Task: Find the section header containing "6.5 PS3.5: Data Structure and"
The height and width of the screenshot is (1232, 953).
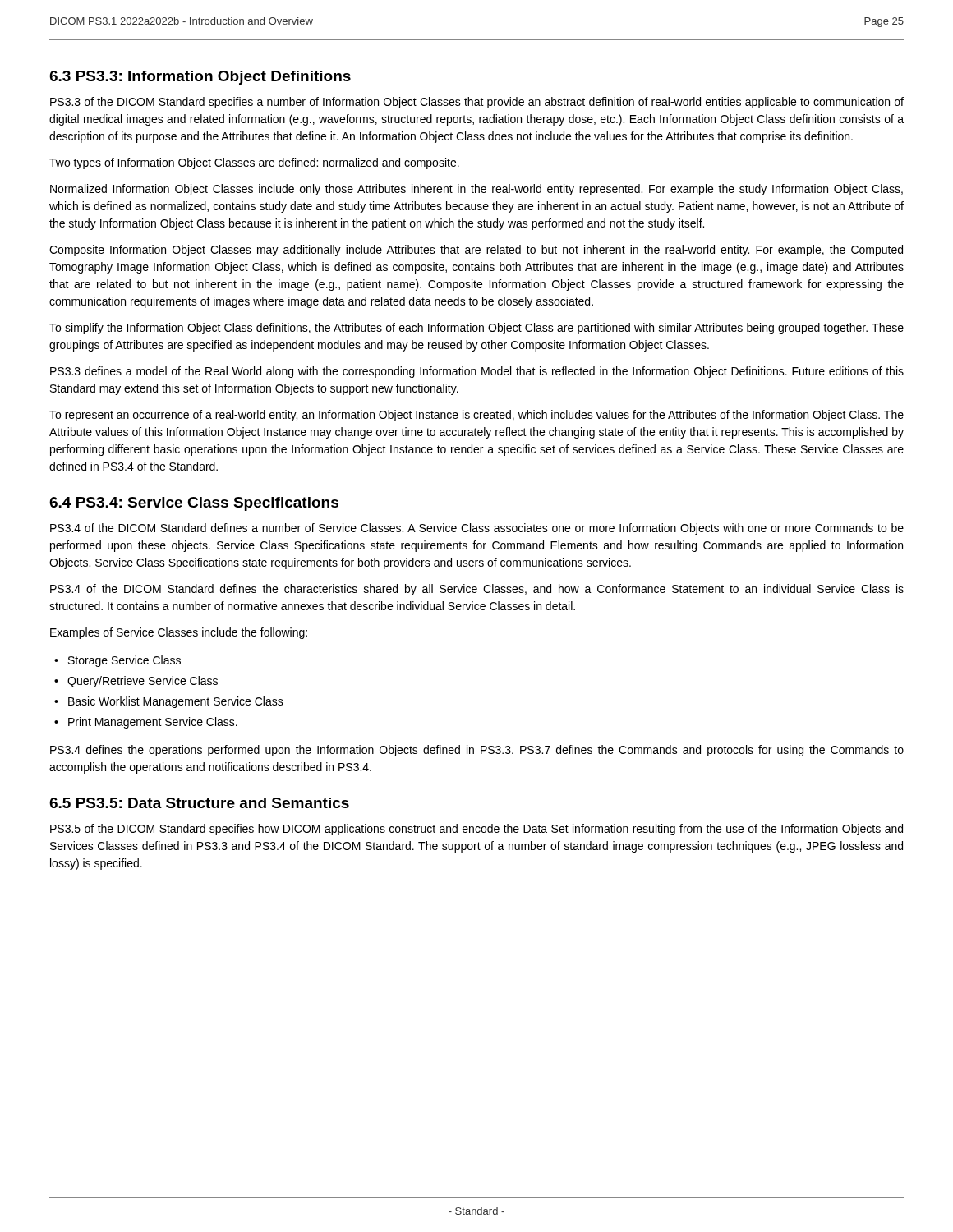Action: [199, 803]
